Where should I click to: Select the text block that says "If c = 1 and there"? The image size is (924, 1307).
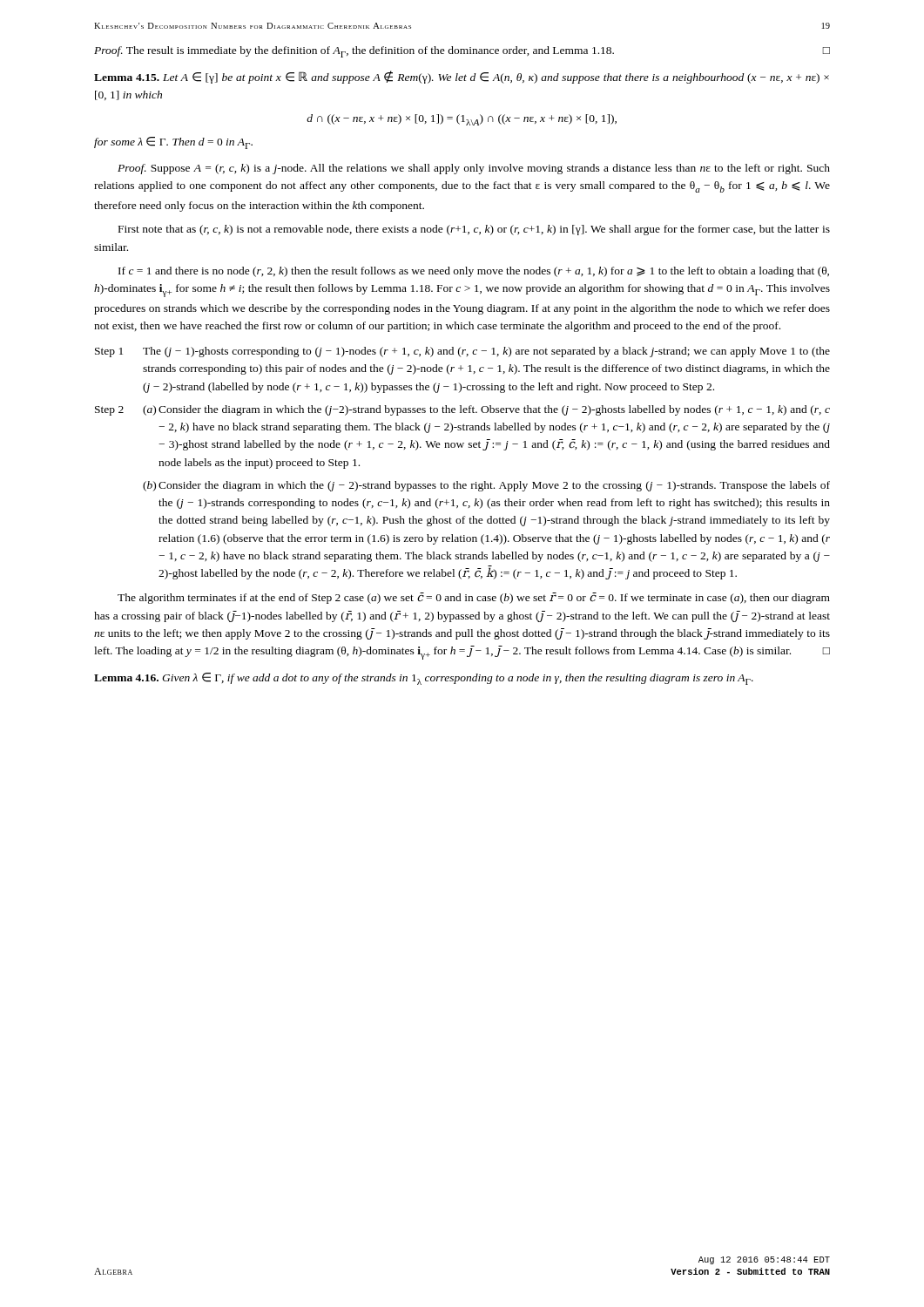pyautogui.click(x=462, y=298)
